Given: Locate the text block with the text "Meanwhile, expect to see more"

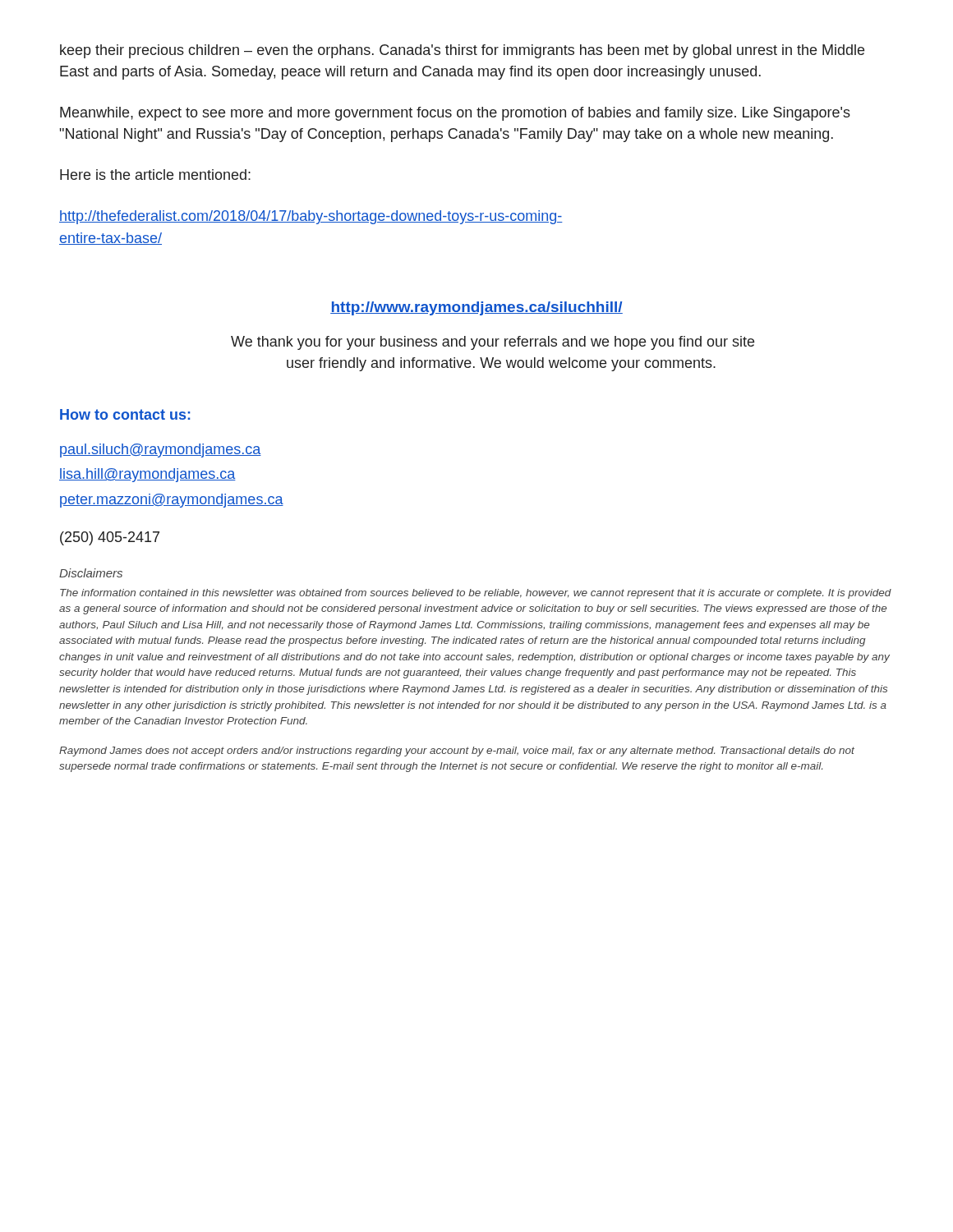Looking at the screenshot, I should (455, 123).
